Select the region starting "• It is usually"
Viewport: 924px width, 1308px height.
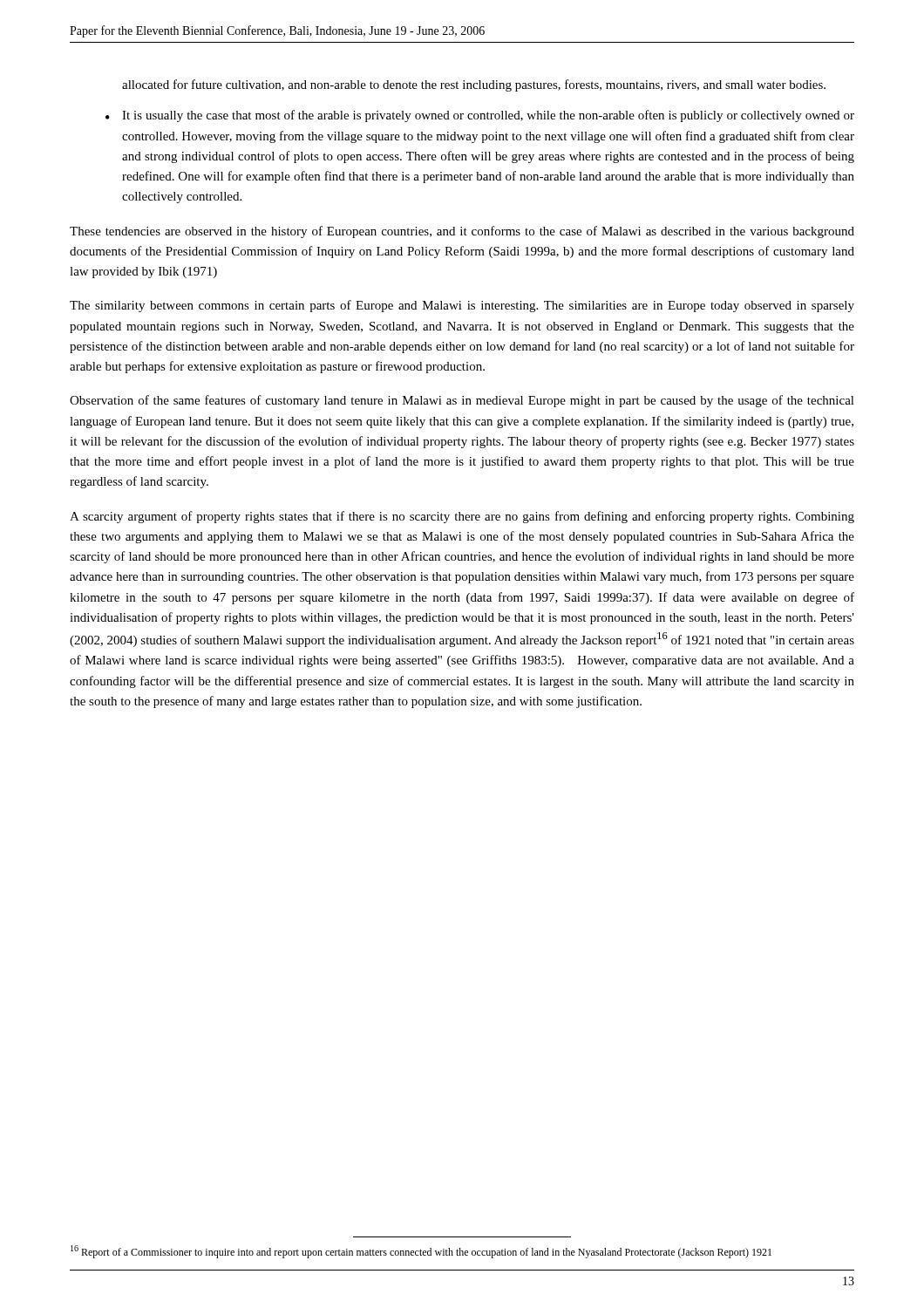pyautogui.click(x=479, y=156)
